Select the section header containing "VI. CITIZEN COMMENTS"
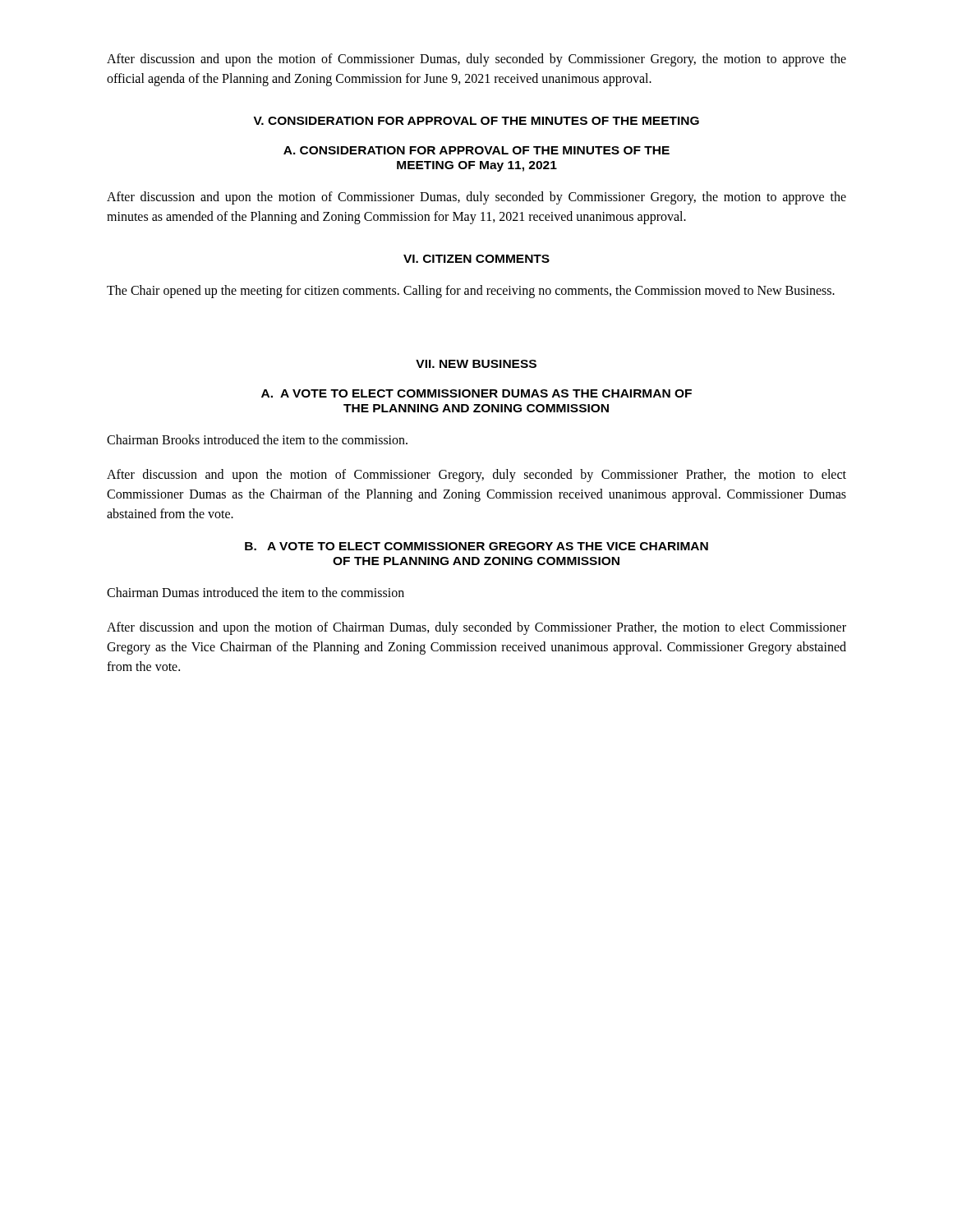This screenshot has width=953, height=1232. (476, 258)
